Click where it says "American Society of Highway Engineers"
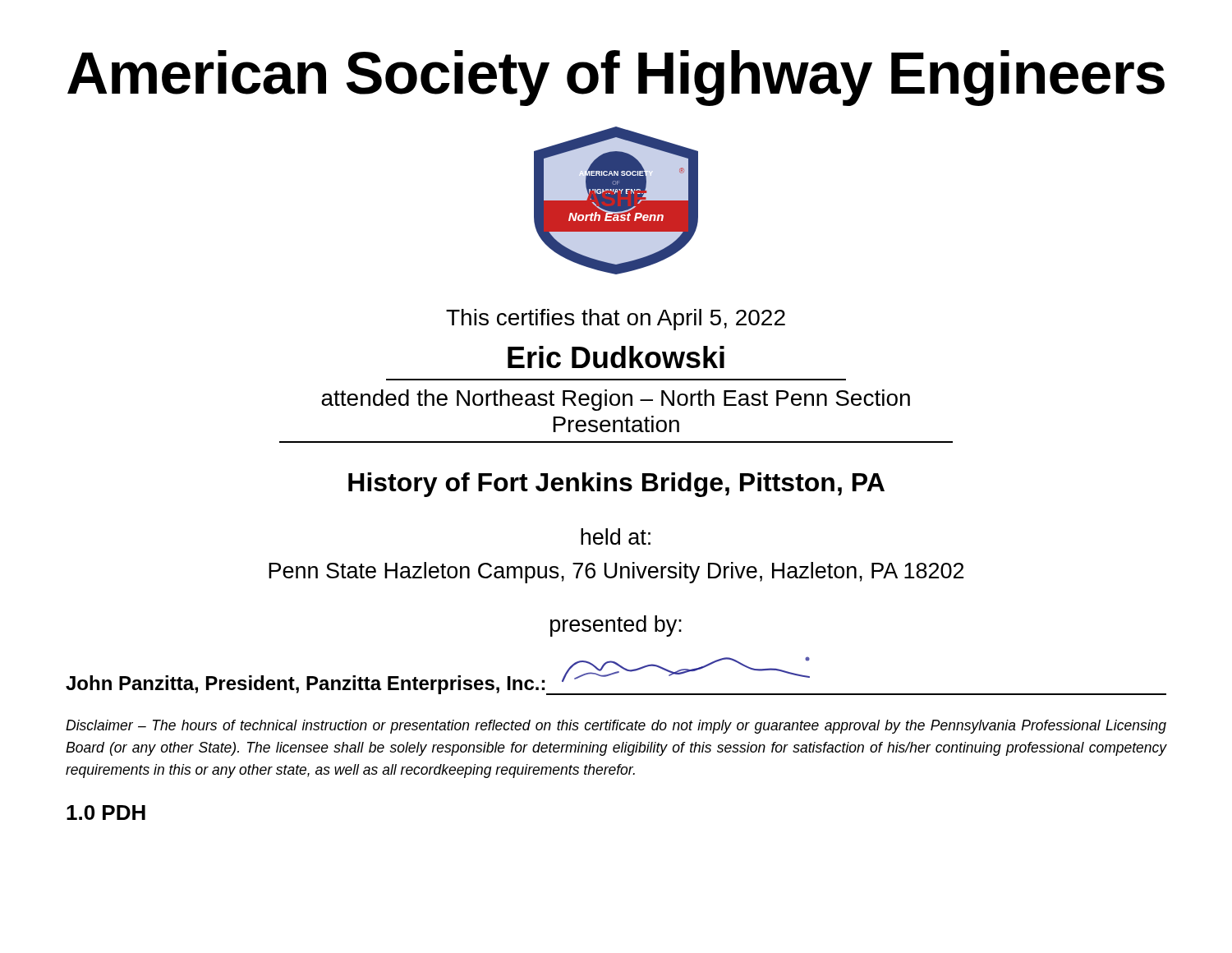1232x953 pixels. click(616, 74)
